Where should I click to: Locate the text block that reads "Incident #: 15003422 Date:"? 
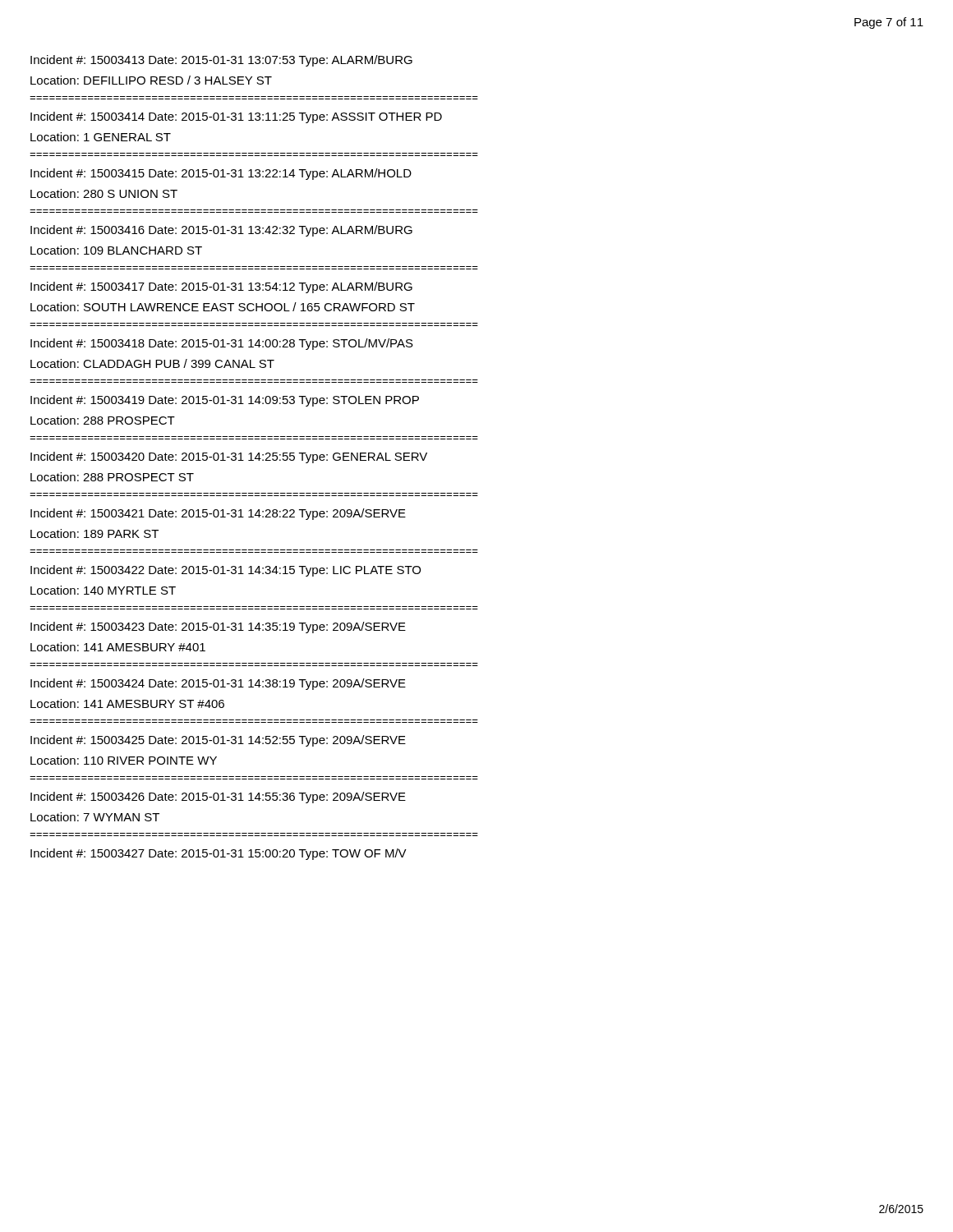point(226,571)
